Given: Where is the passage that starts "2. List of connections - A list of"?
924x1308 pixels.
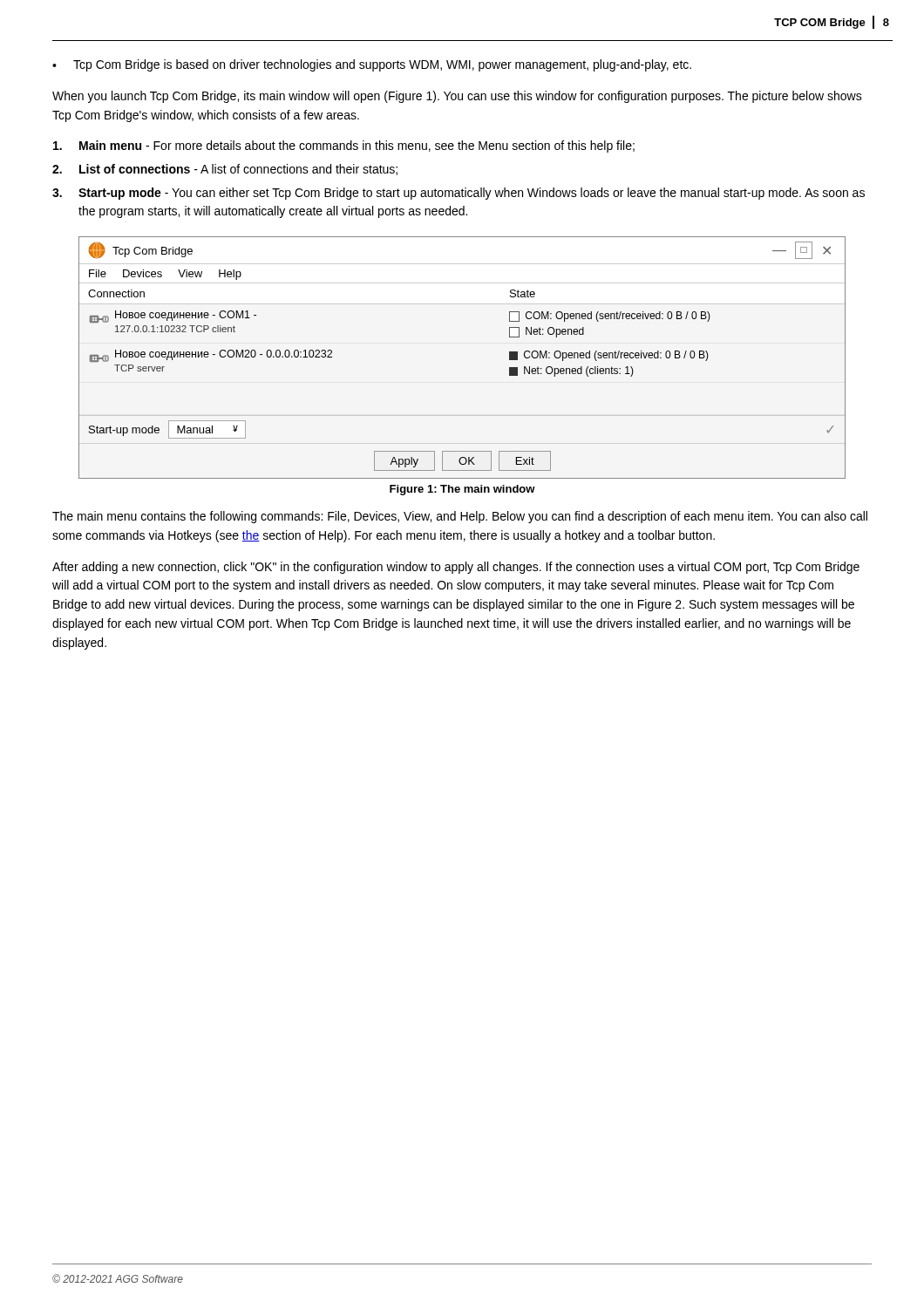Looking at the screenshot, I should click(x=225, y=170).
